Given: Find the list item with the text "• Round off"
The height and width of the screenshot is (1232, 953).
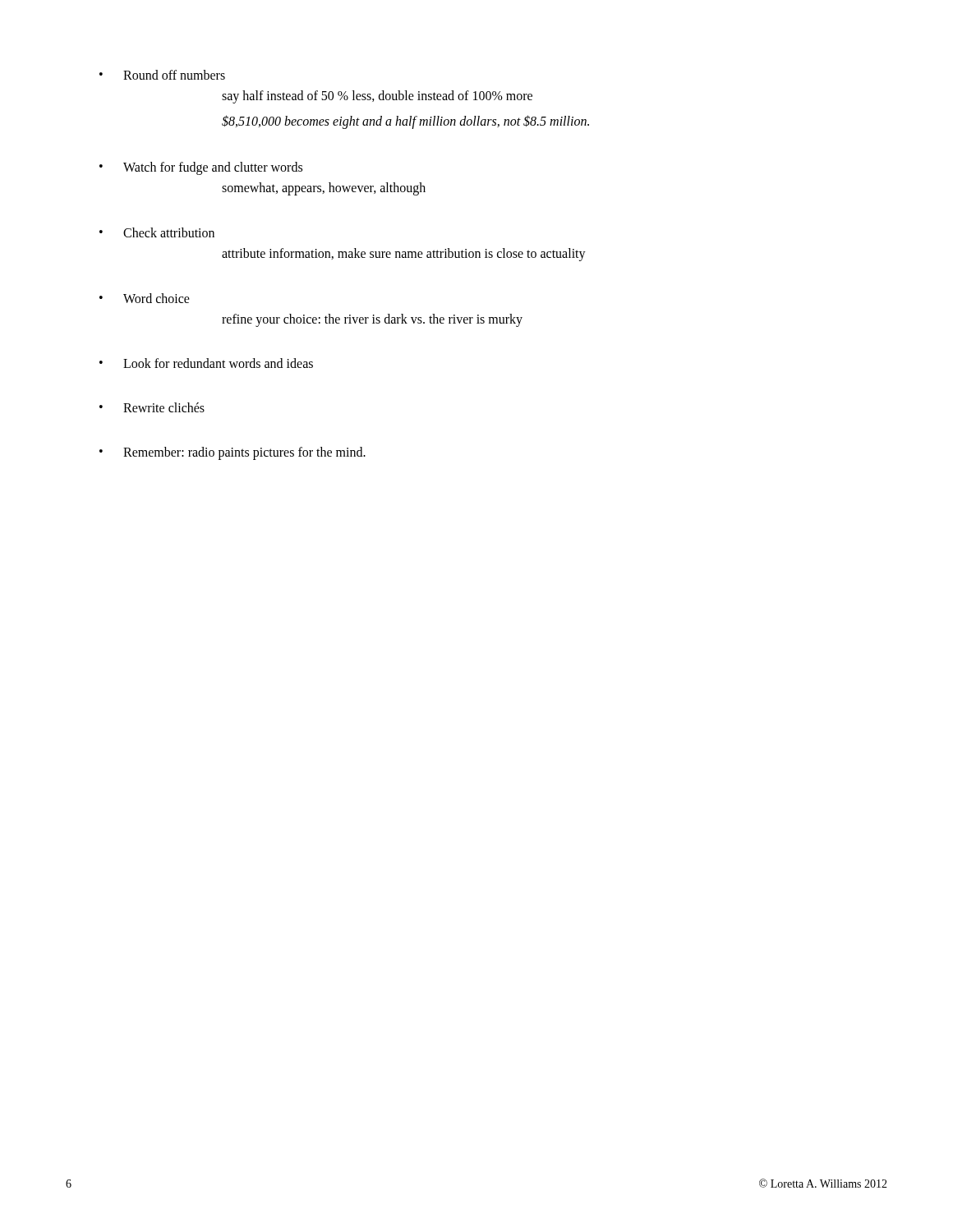Looking at the screenshot, I should (x=476, y=100).
